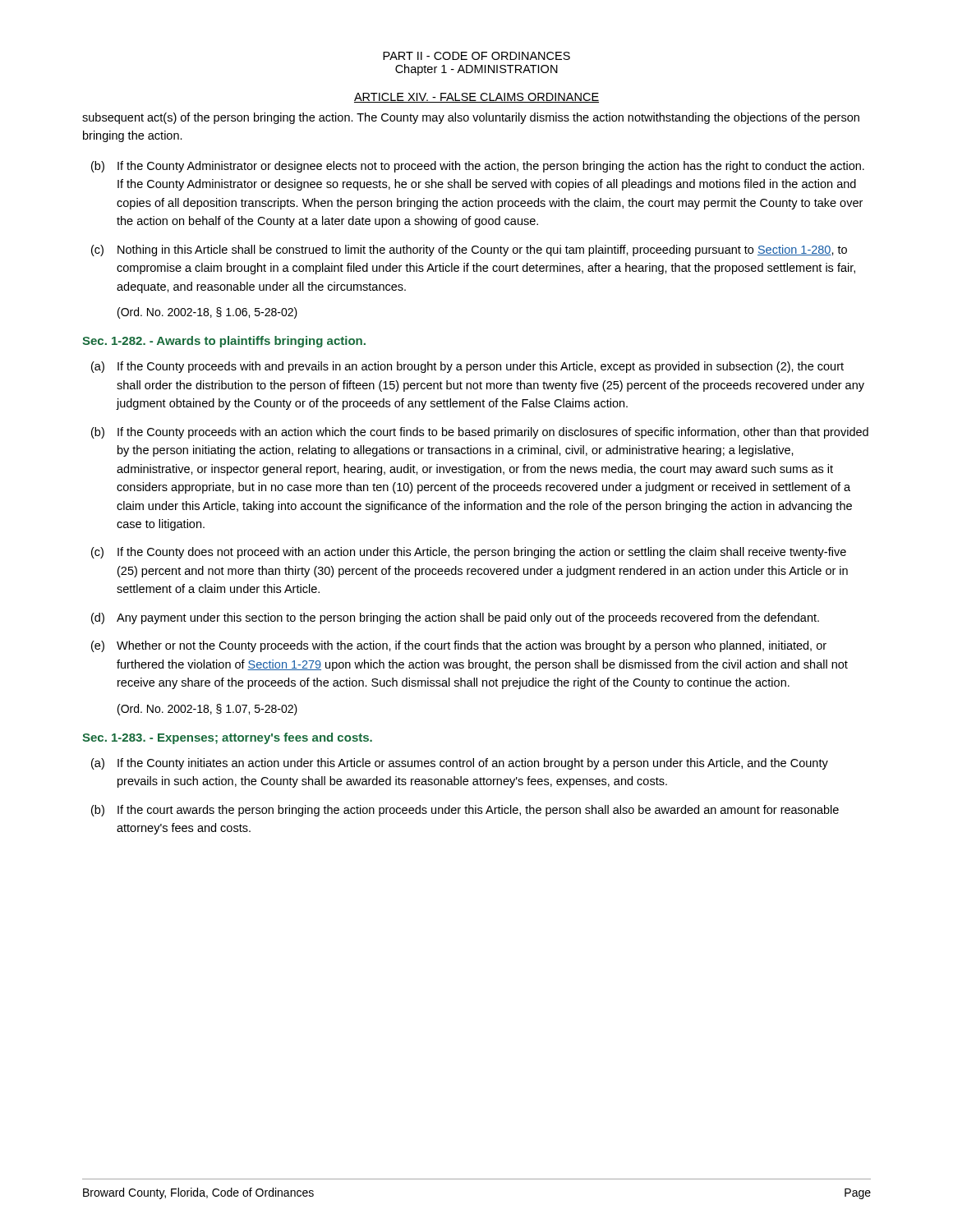Locate the section header with the text "ARTICLE XIV. - FALSE CLAIMS"
953x1232 pixels.
click(476, 97)
